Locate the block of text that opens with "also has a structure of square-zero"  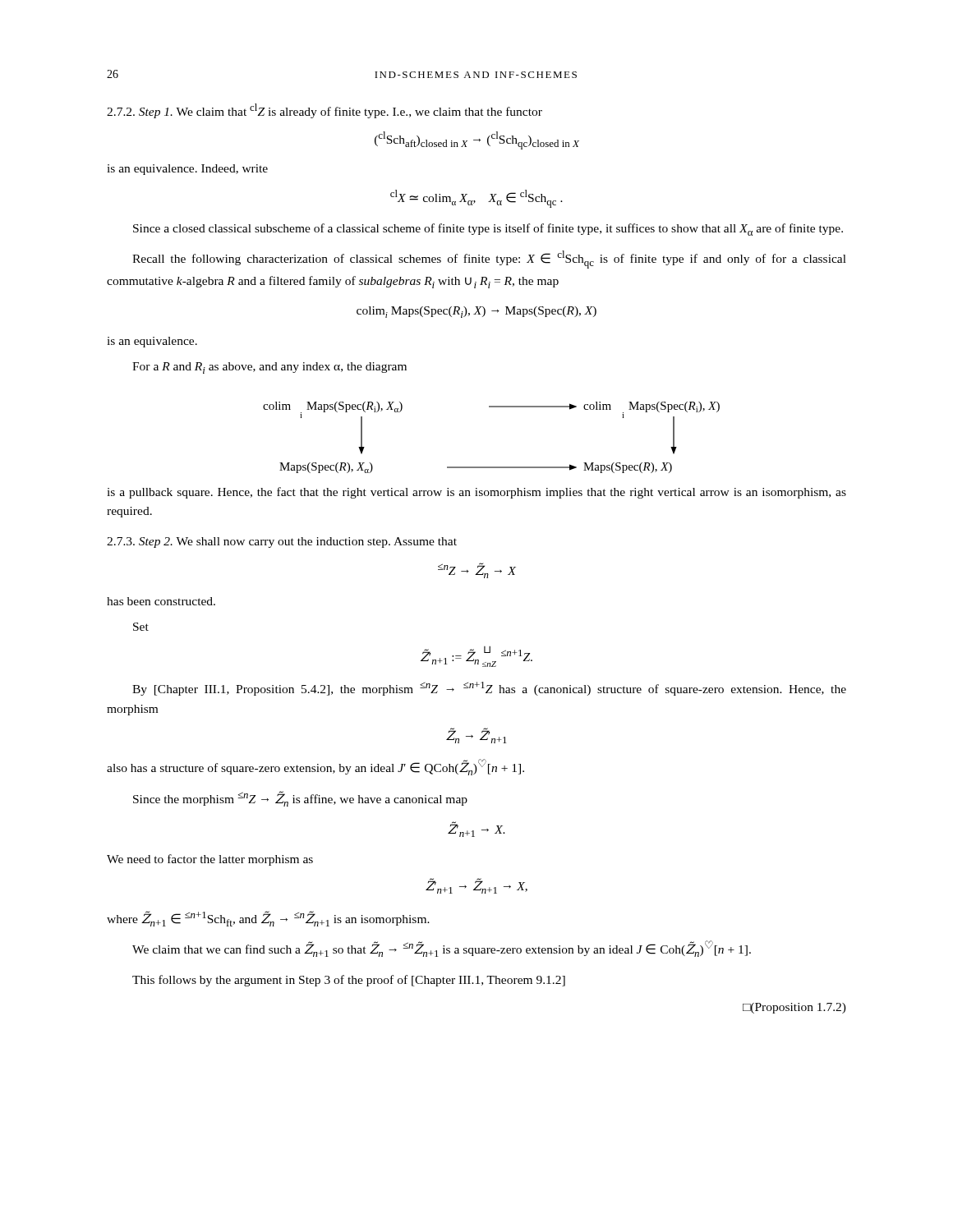tap(316, 768)
